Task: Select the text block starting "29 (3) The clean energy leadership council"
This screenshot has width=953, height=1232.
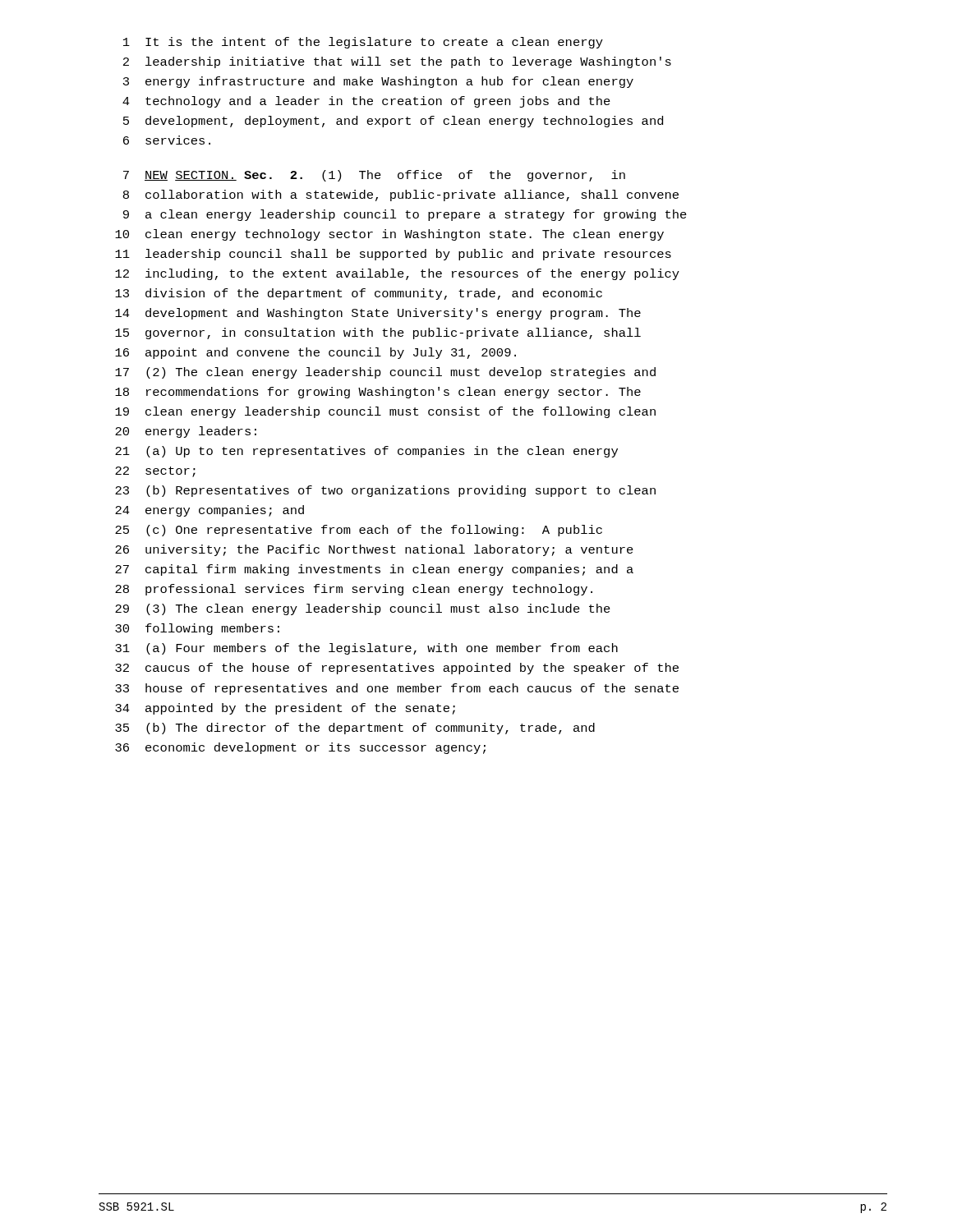Action: 493,620
